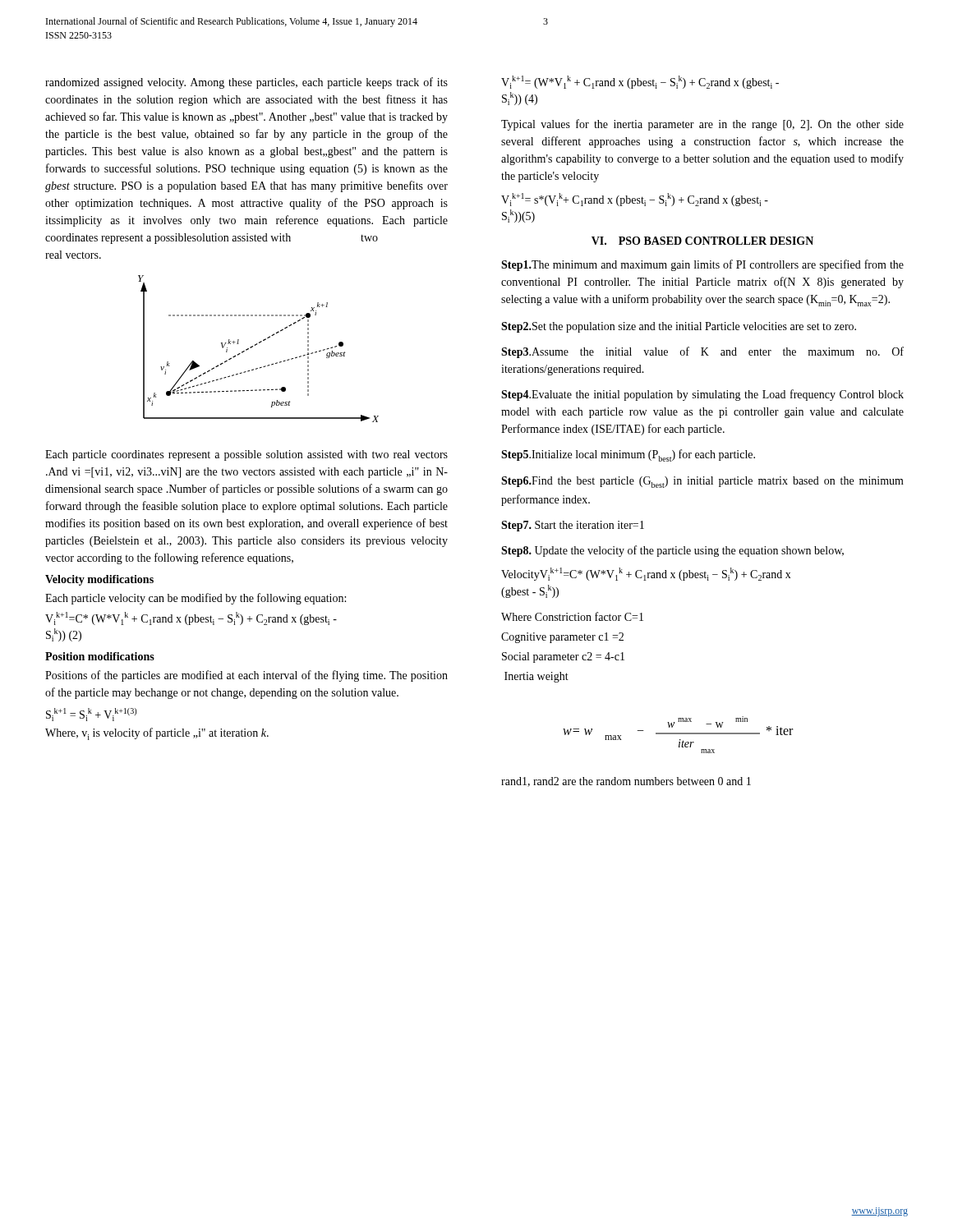Find the formula that reads "VelocityVik+1=C* (W*V1k + C1rand x (pbesti − Sik)"
Image resolution: width=953 pixels, height=1232 pixels.
[646, 583]
